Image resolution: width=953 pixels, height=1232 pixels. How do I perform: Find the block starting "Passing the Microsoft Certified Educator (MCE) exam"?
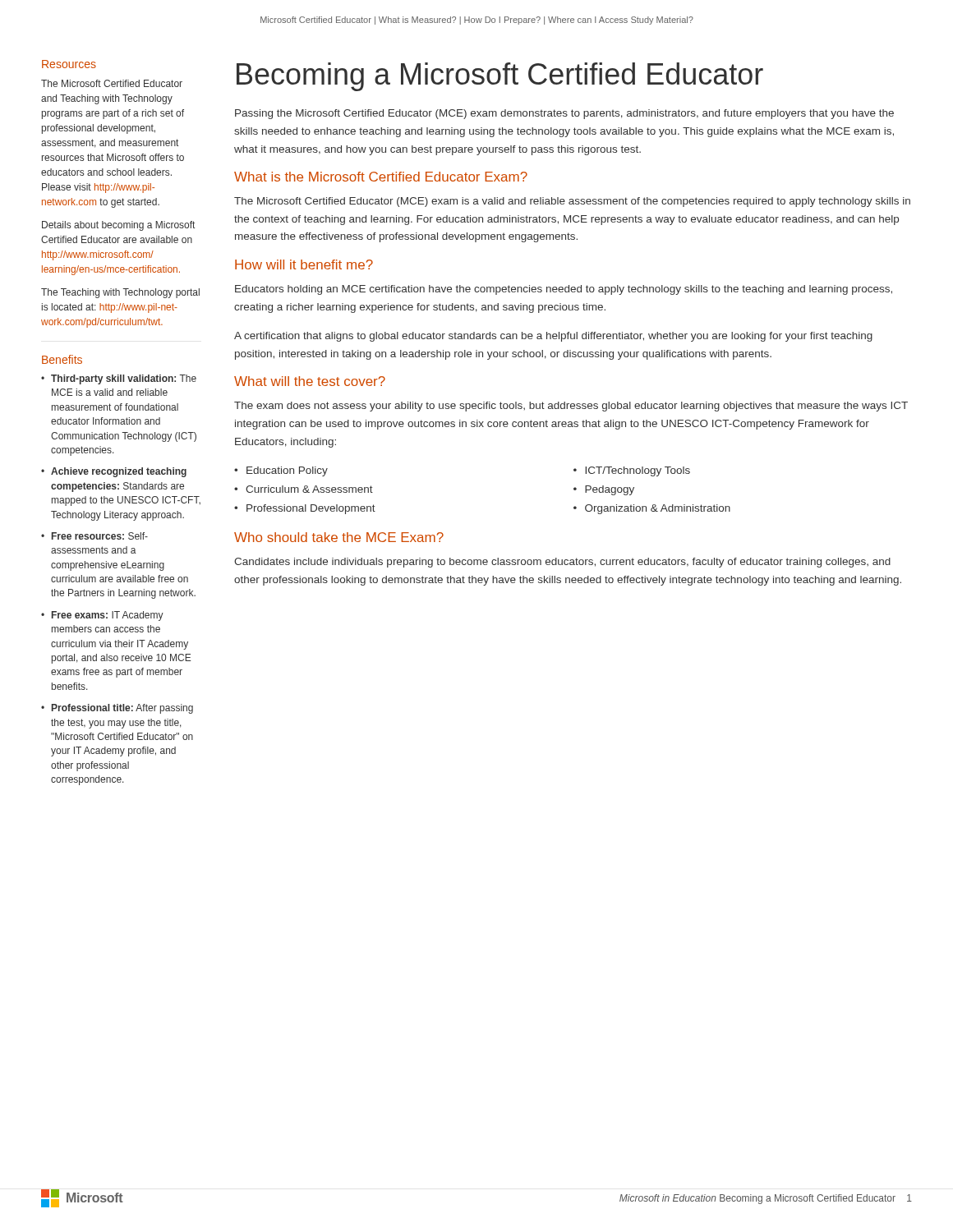click(x=565, y=131)
